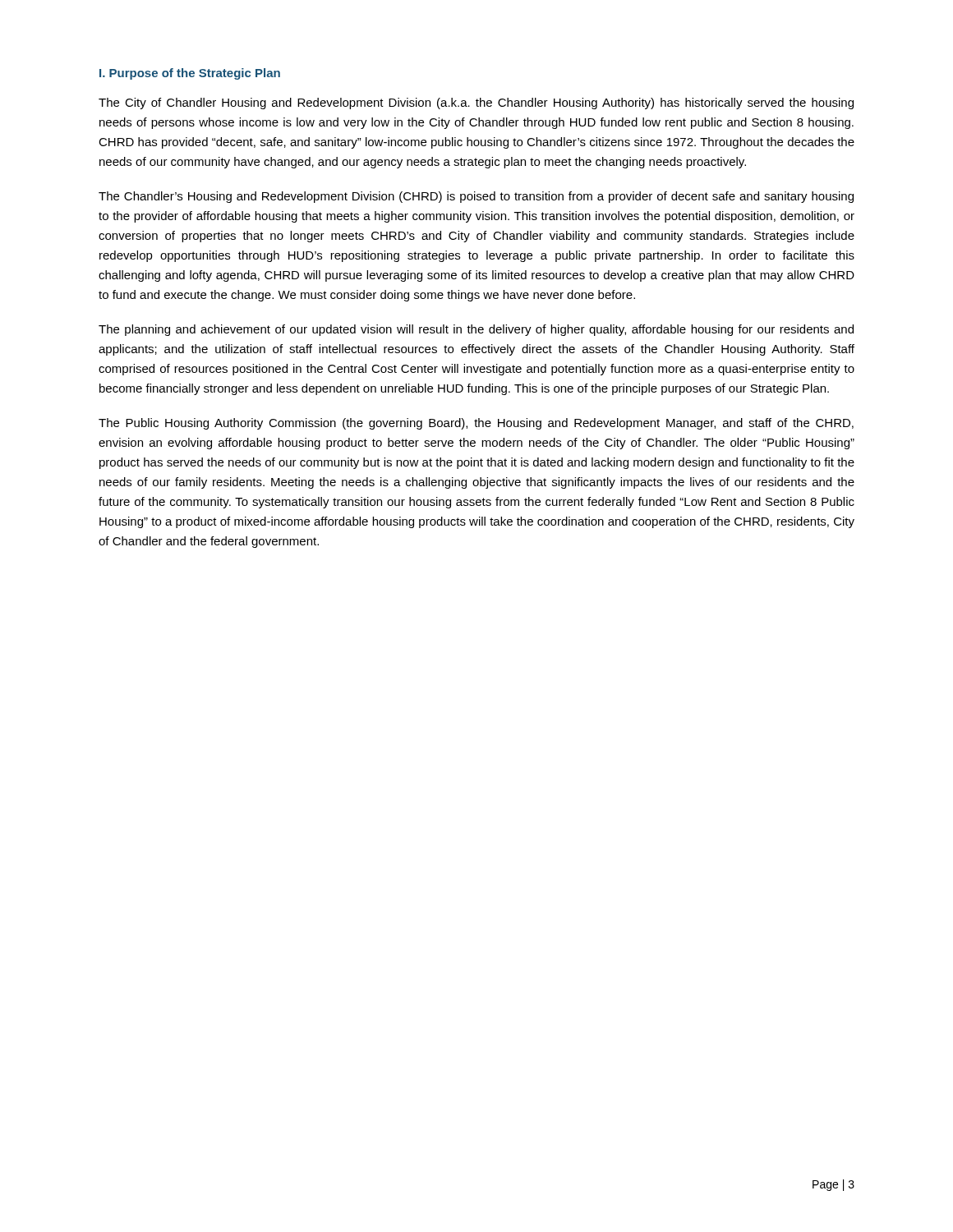953x1232 pixels.
Task: Click on the region starting "The planning and"
Action: coord(476,359)
